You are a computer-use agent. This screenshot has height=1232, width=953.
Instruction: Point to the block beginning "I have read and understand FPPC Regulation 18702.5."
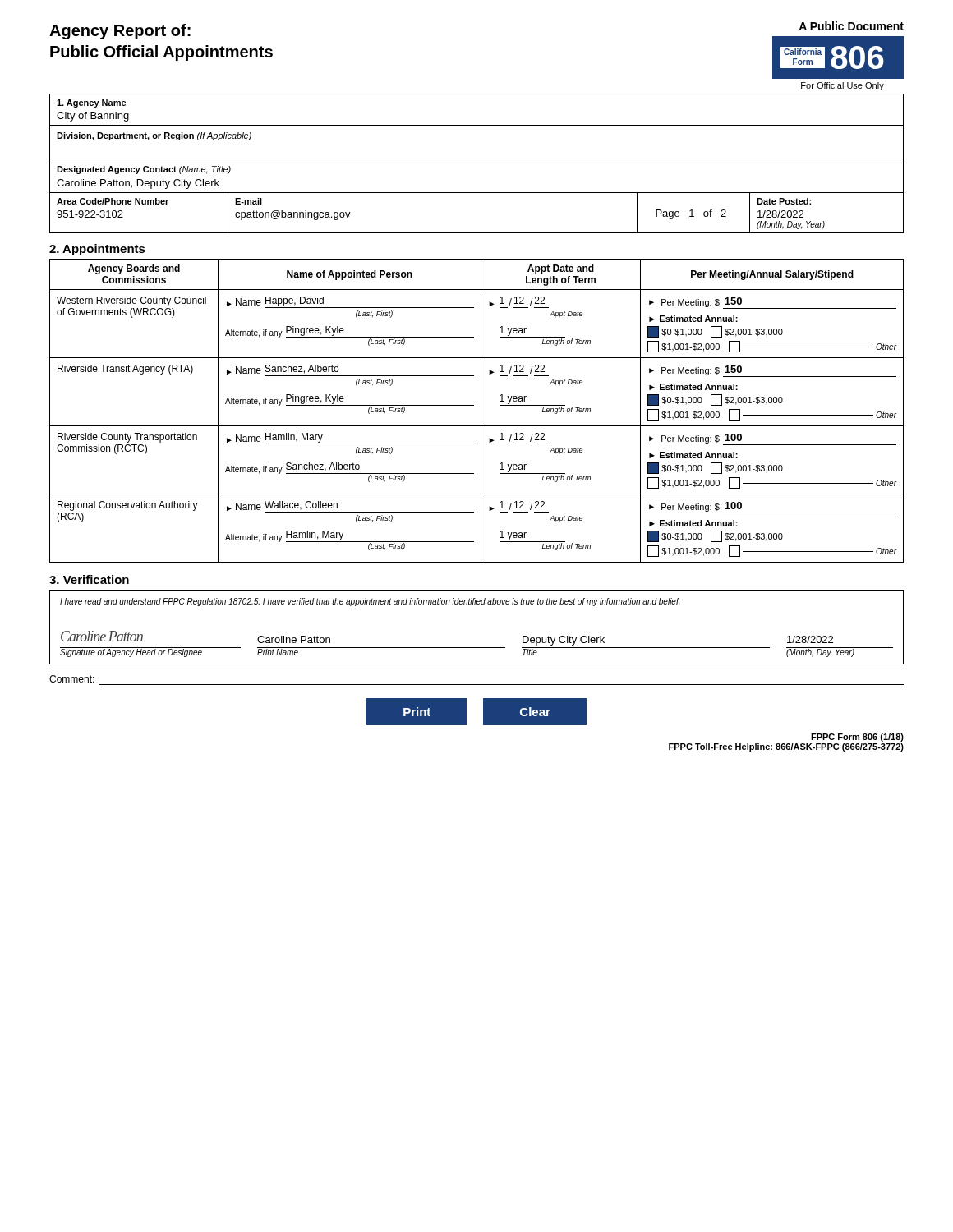point(370,602)
